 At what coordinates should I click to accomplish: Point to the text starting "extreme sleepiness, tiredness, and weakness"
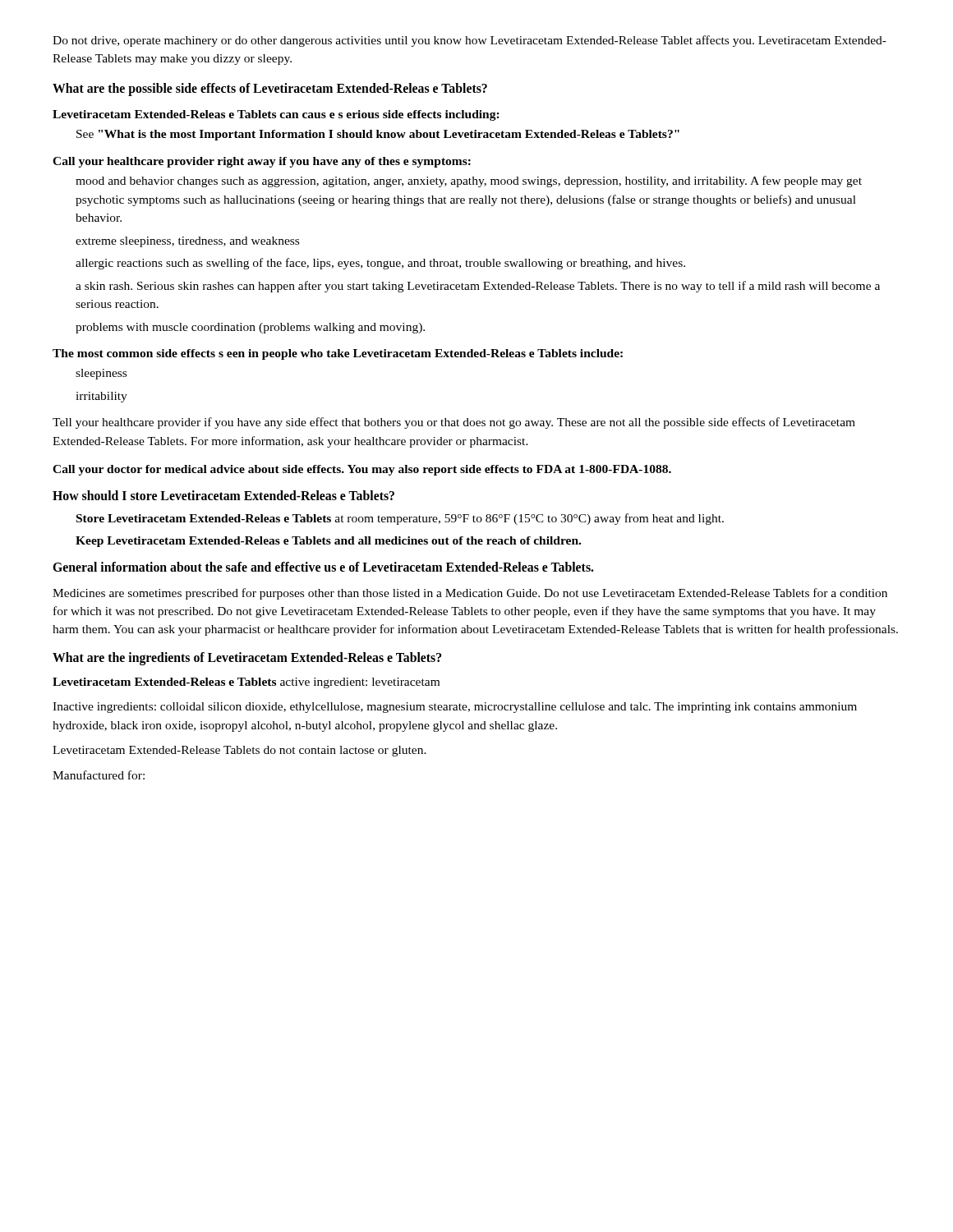[188, 240]
